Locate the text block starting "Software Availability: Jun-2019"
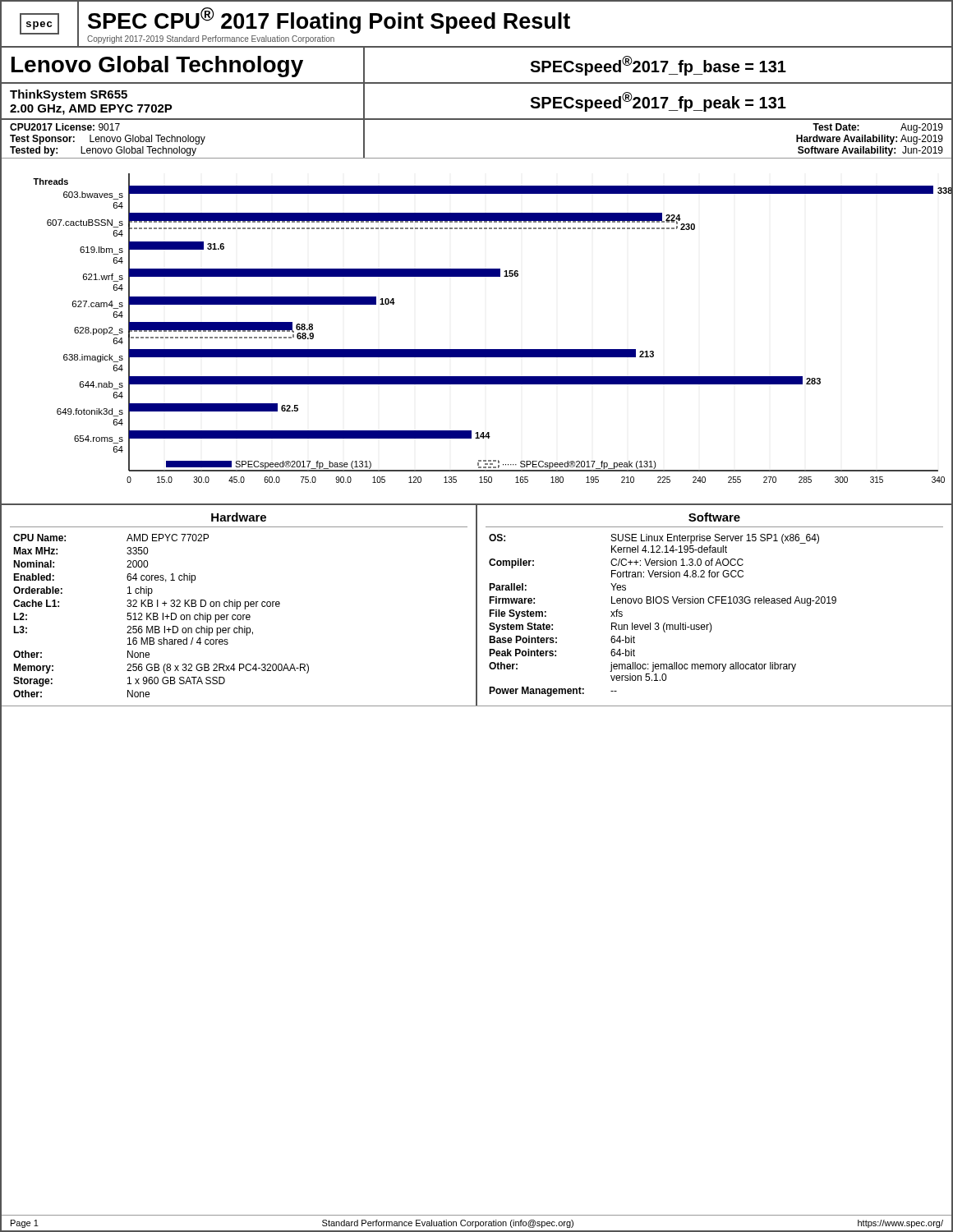The image size is (953, 1232). (x=870, y=150)
